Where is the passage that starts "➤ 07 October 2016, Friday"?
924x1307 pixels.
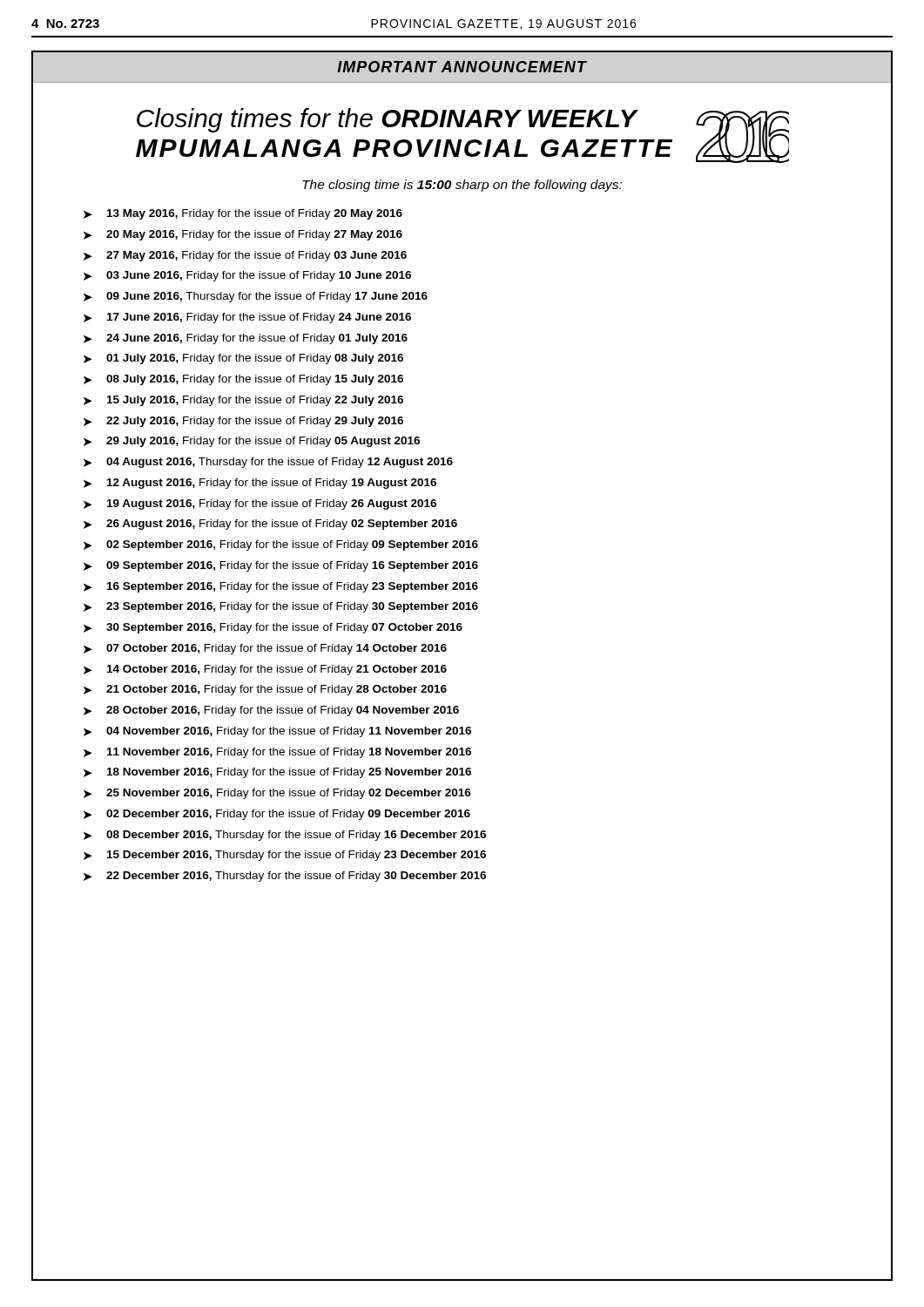[x=265, y=649]
